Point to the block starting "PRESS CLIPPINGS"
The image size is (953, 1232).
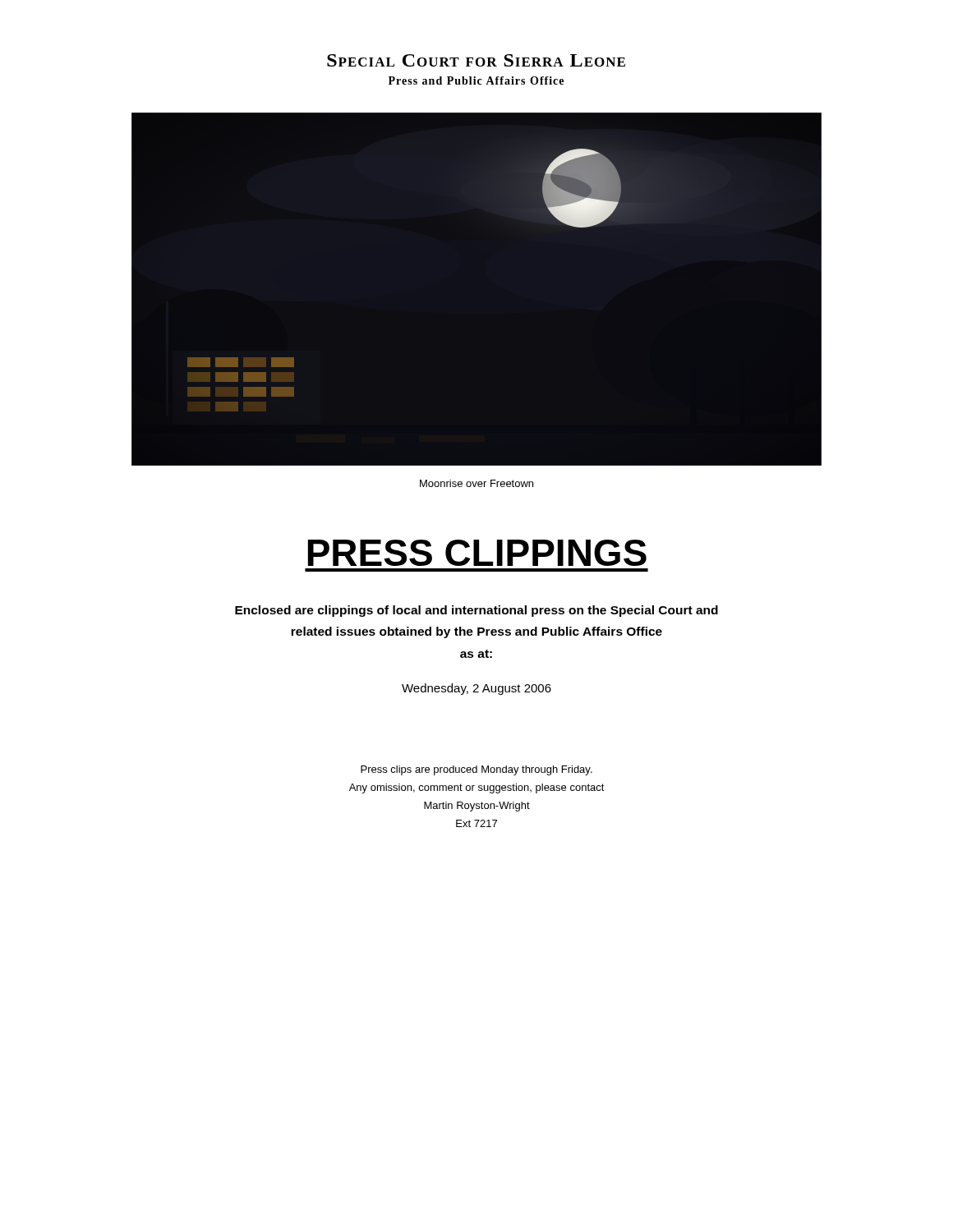point(476,553)
